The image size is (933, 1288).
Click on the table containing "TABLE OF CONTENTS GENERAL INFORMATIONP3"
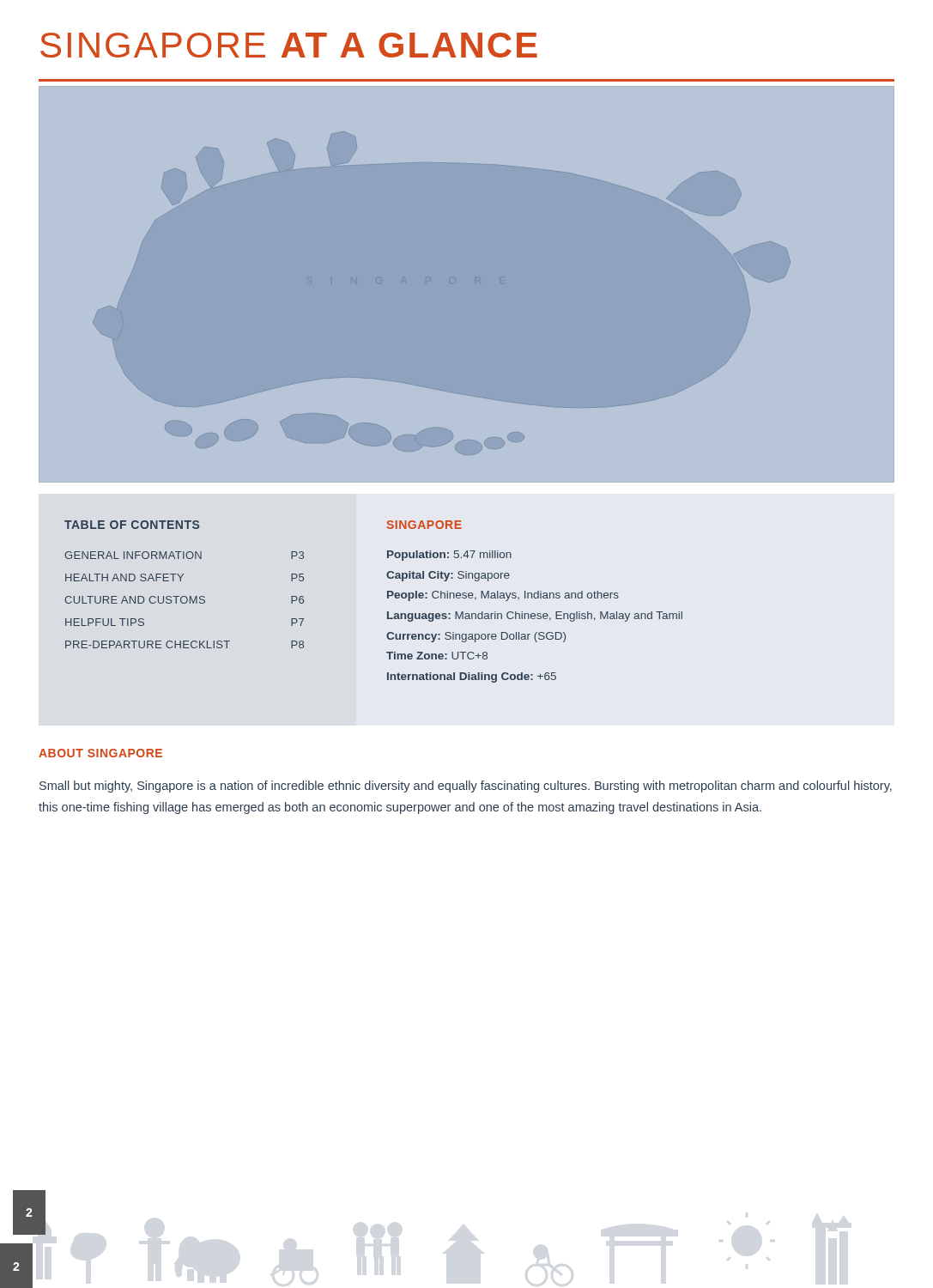[x=197, y=610]
